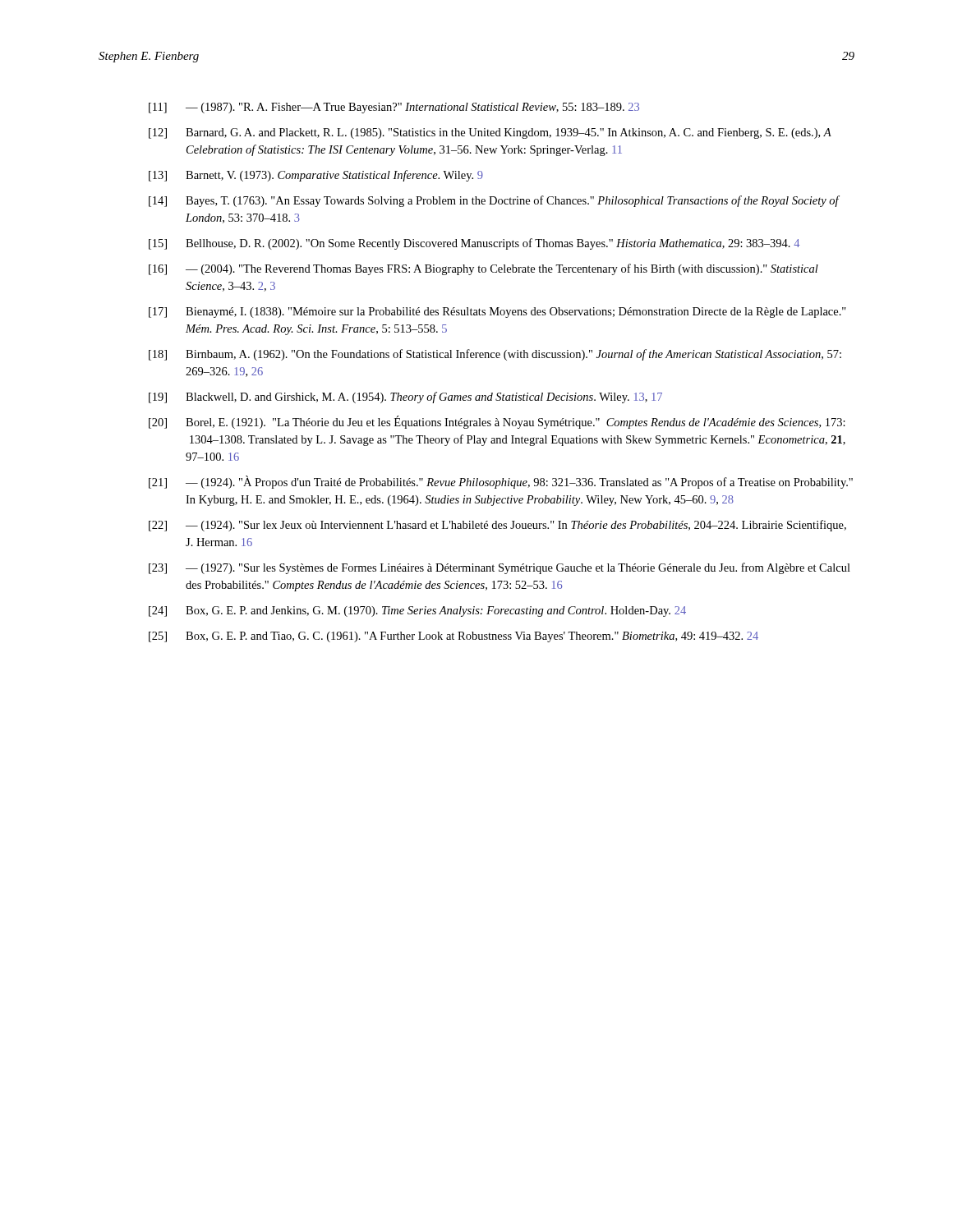
Task: Find the block starting "[25] Box, G. E. P. and"
Action: pyautogui.click(x=501, y=636)
